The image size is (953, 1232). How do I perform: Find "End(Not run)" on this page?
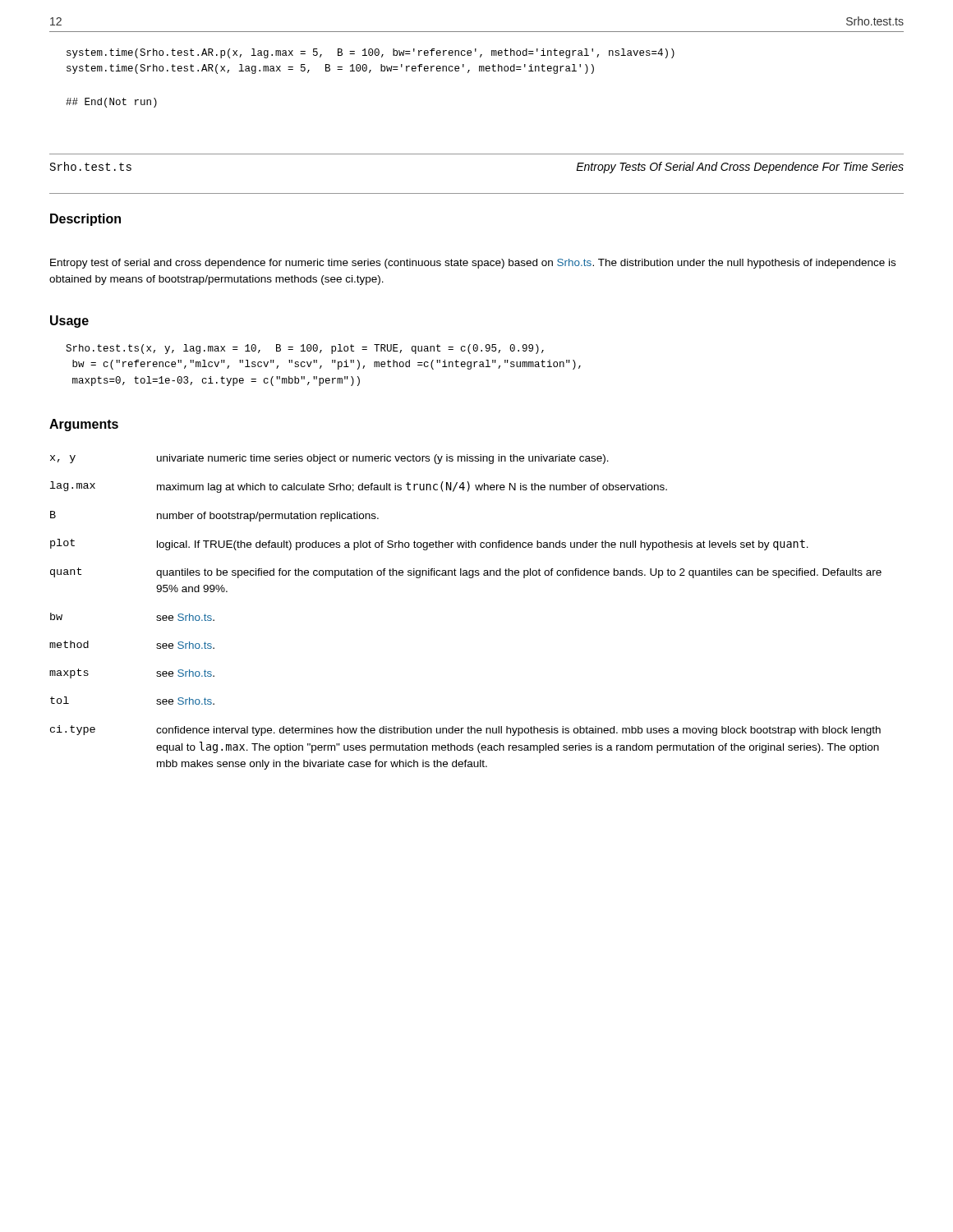(112, 103)
